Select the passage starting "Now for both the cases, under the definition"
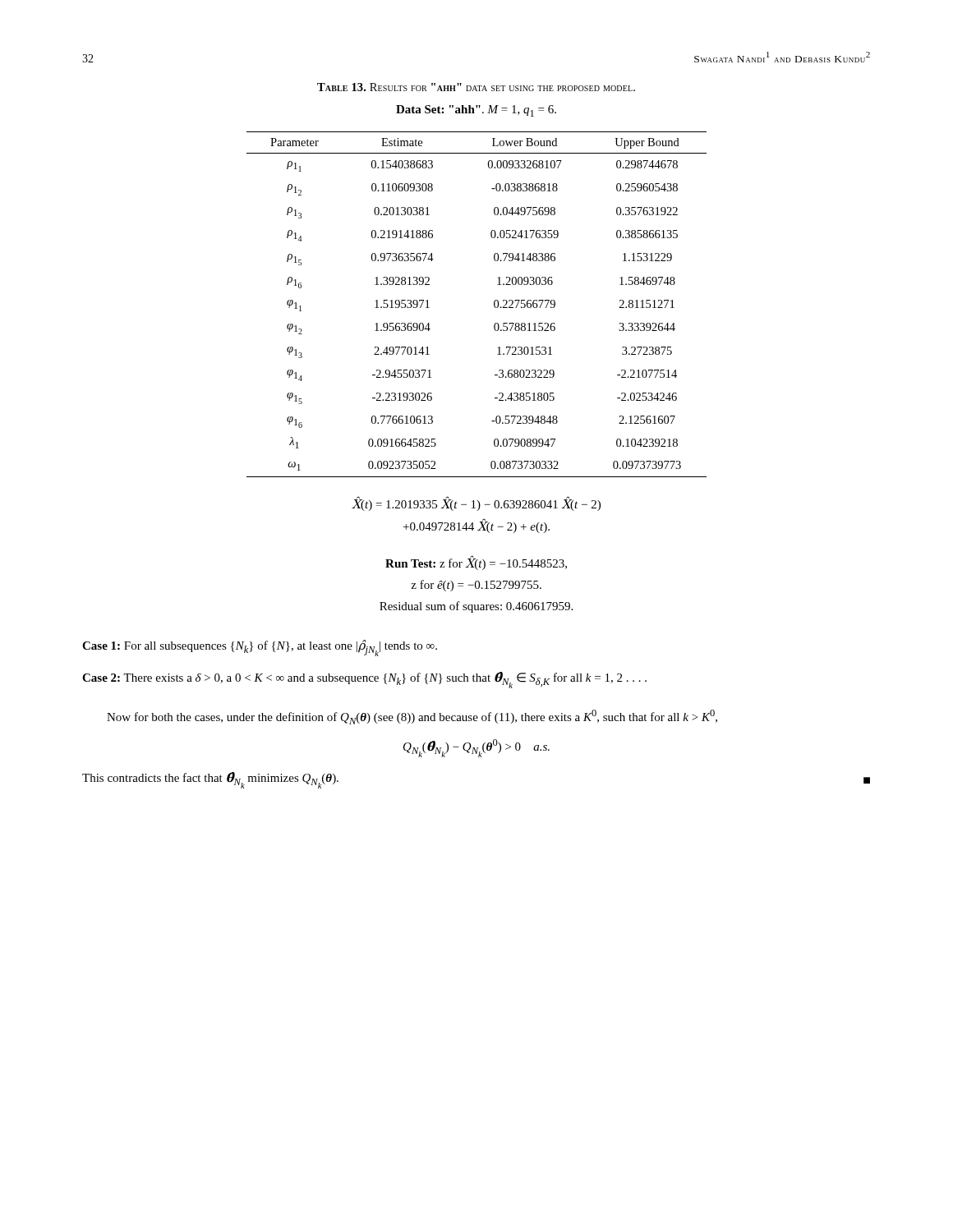This screenshot has height=1232, width=953. click(x=476, y=717)
